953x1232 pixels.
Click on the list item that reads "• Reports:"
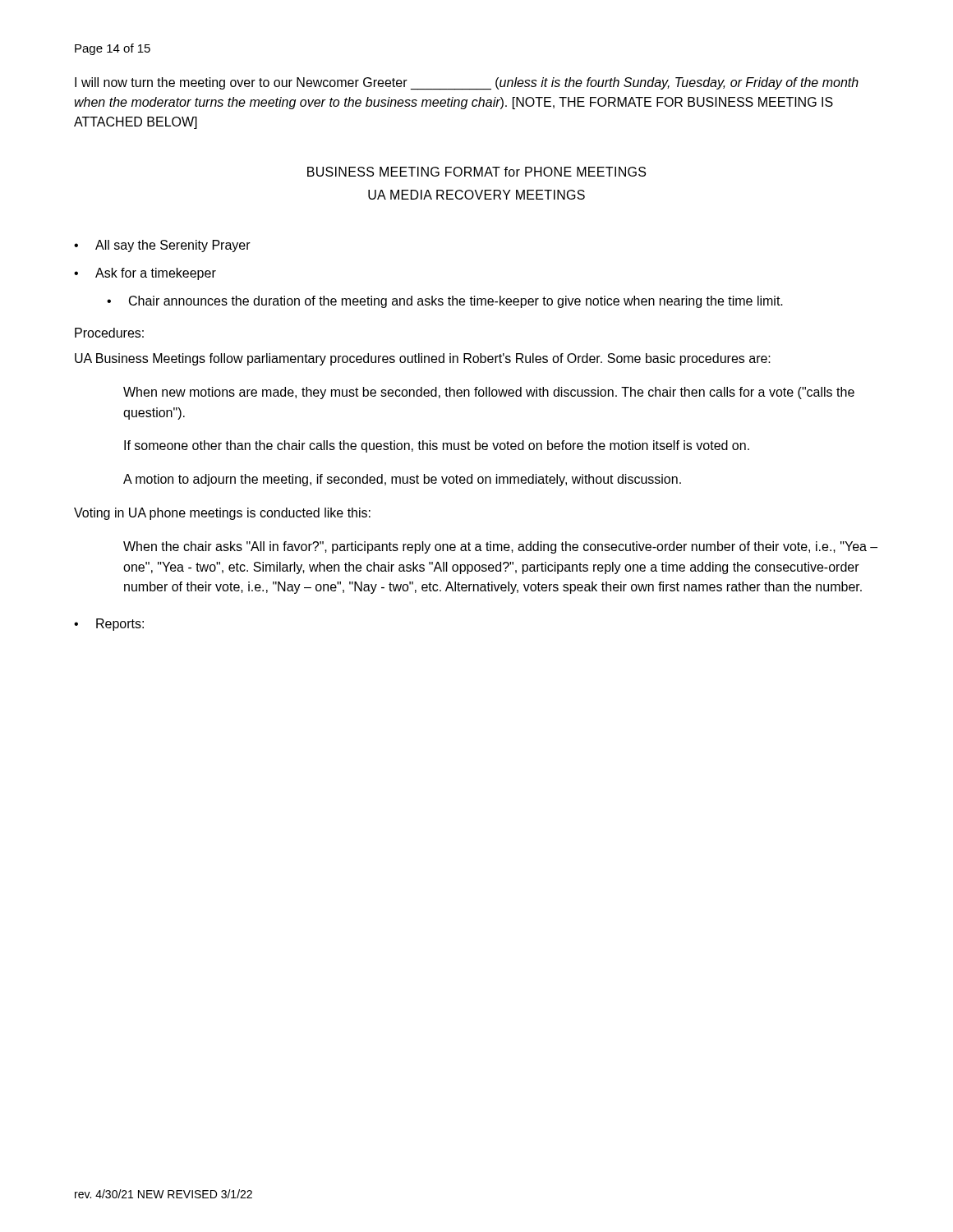click(x=109, y=624)
